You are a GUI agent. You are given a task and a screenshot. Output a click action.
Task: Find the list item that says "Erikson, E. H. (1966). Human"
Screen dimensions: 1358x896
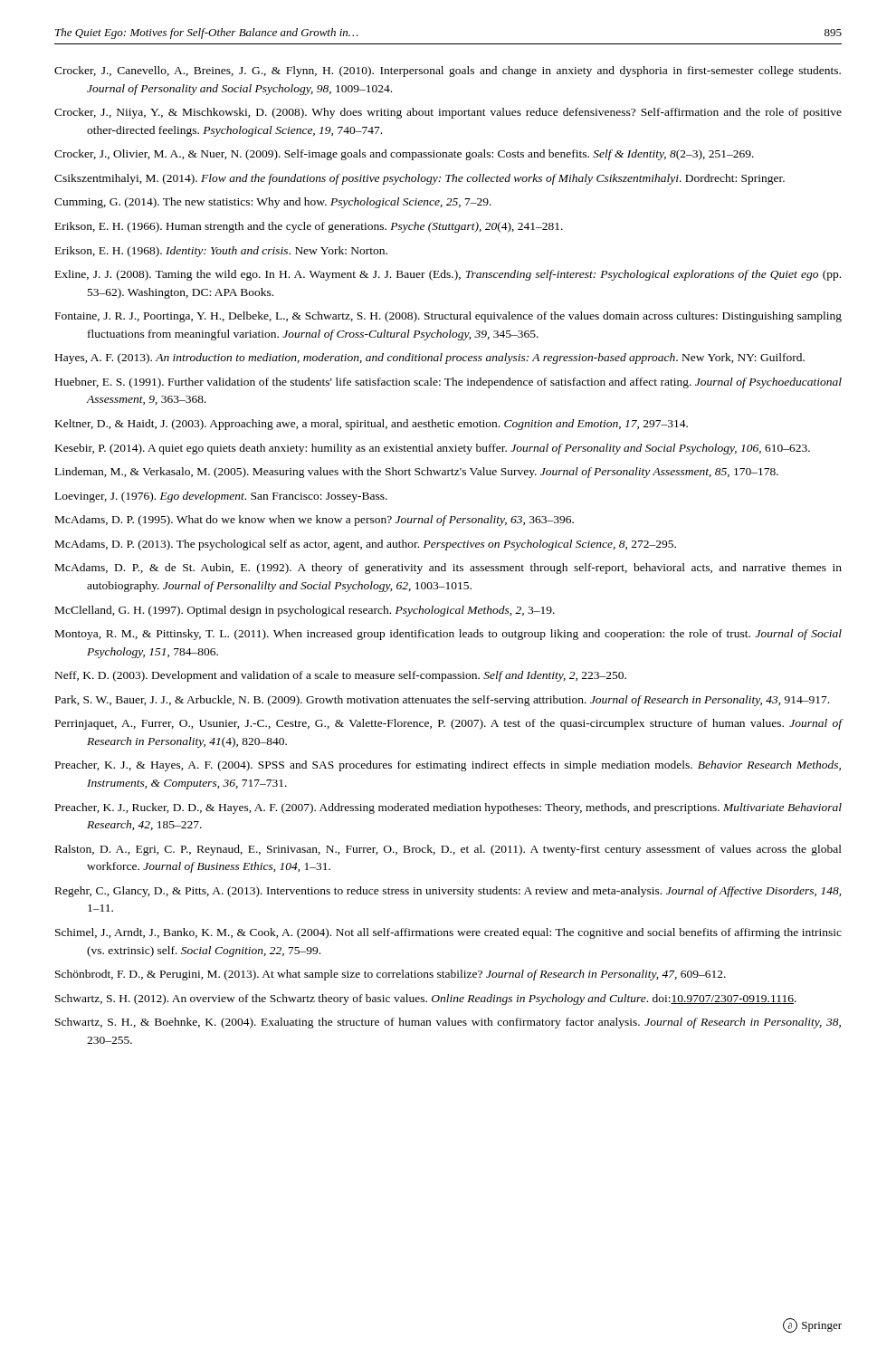(309, 226)
